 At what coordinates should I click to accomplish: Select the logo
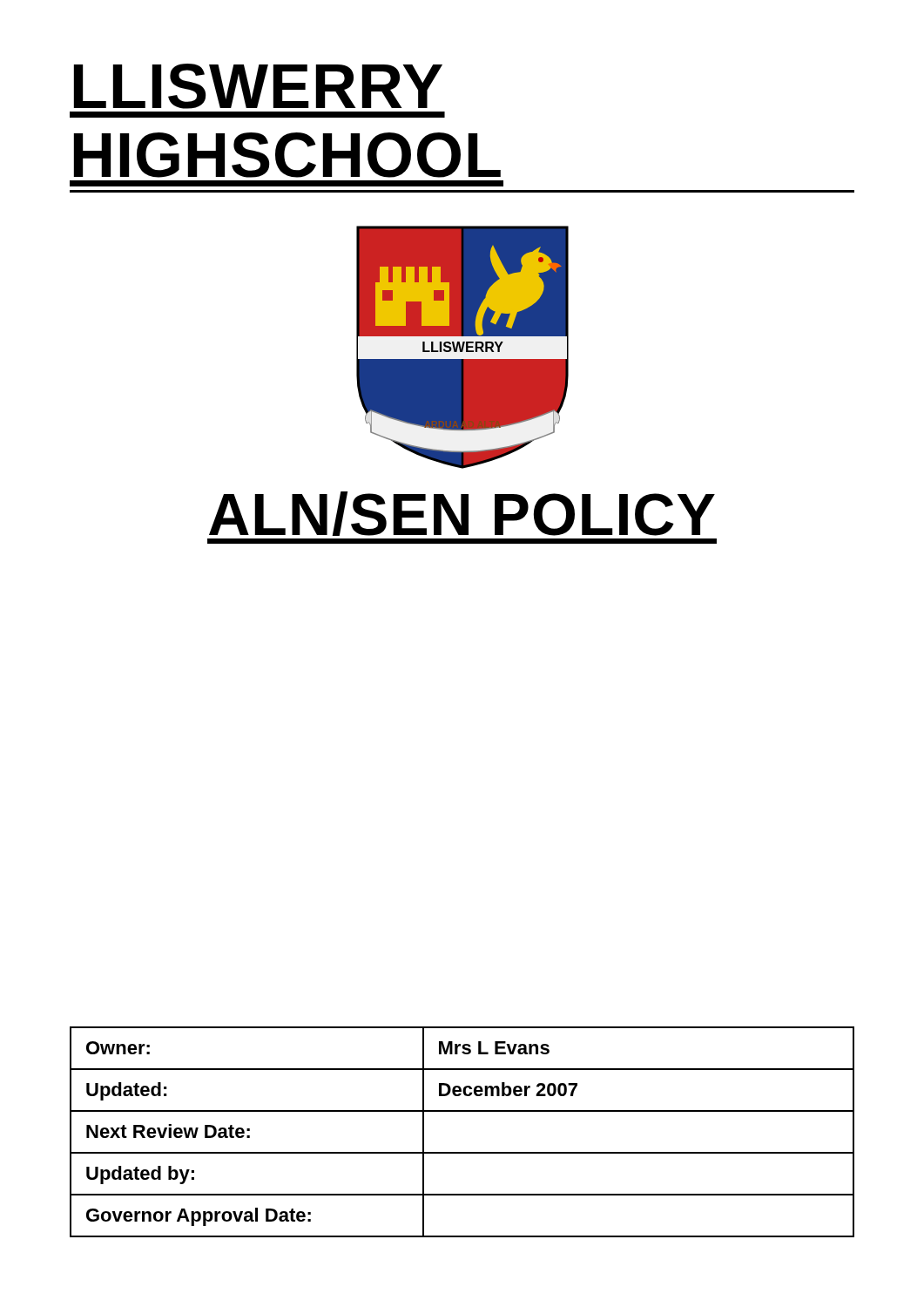[462, 345]
